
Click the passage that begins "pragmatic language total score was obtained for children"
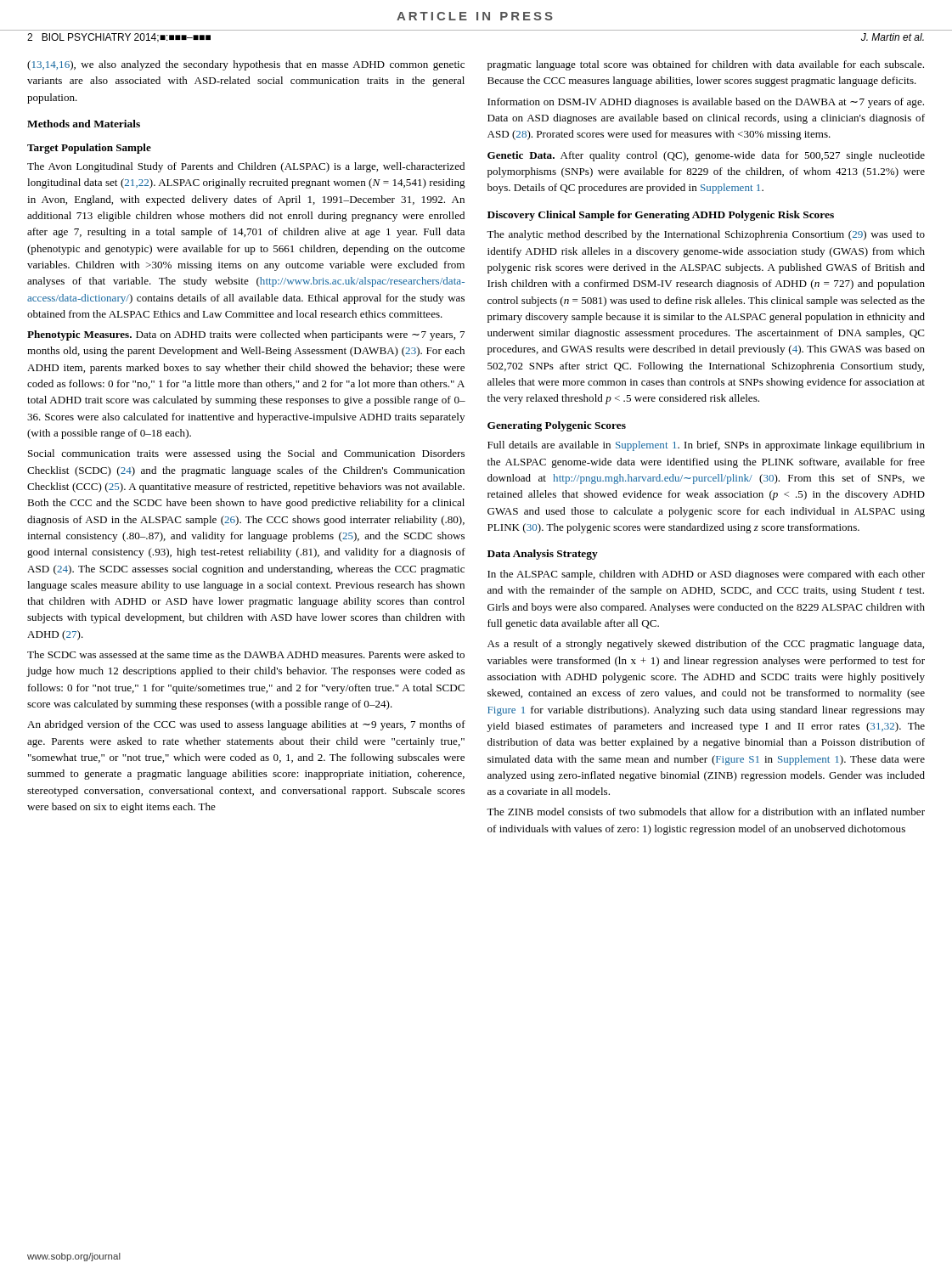click(706, 72)
